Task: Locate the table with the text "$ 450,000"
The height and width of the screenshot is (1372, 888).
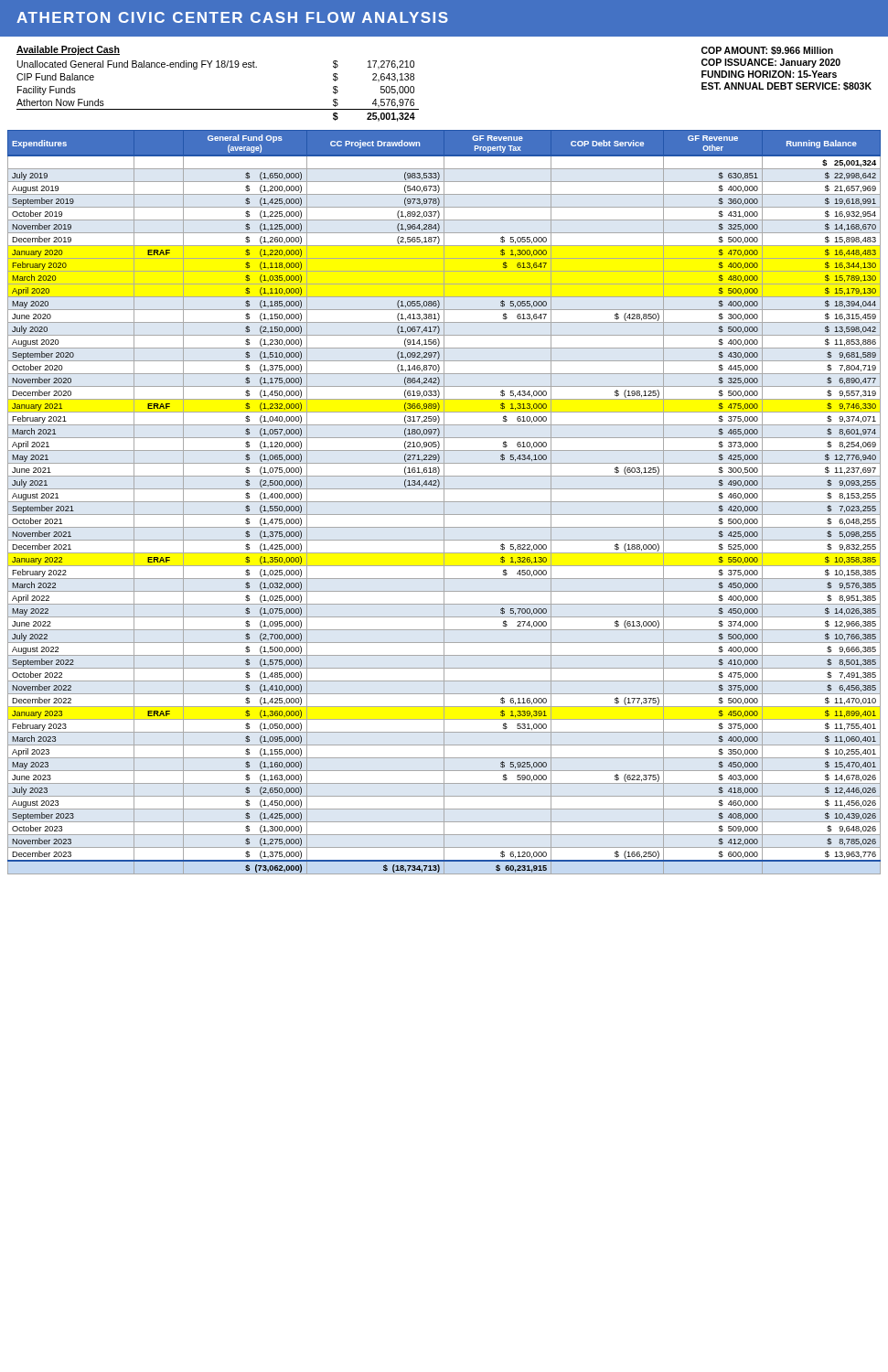Action: [x=444, y=504]
